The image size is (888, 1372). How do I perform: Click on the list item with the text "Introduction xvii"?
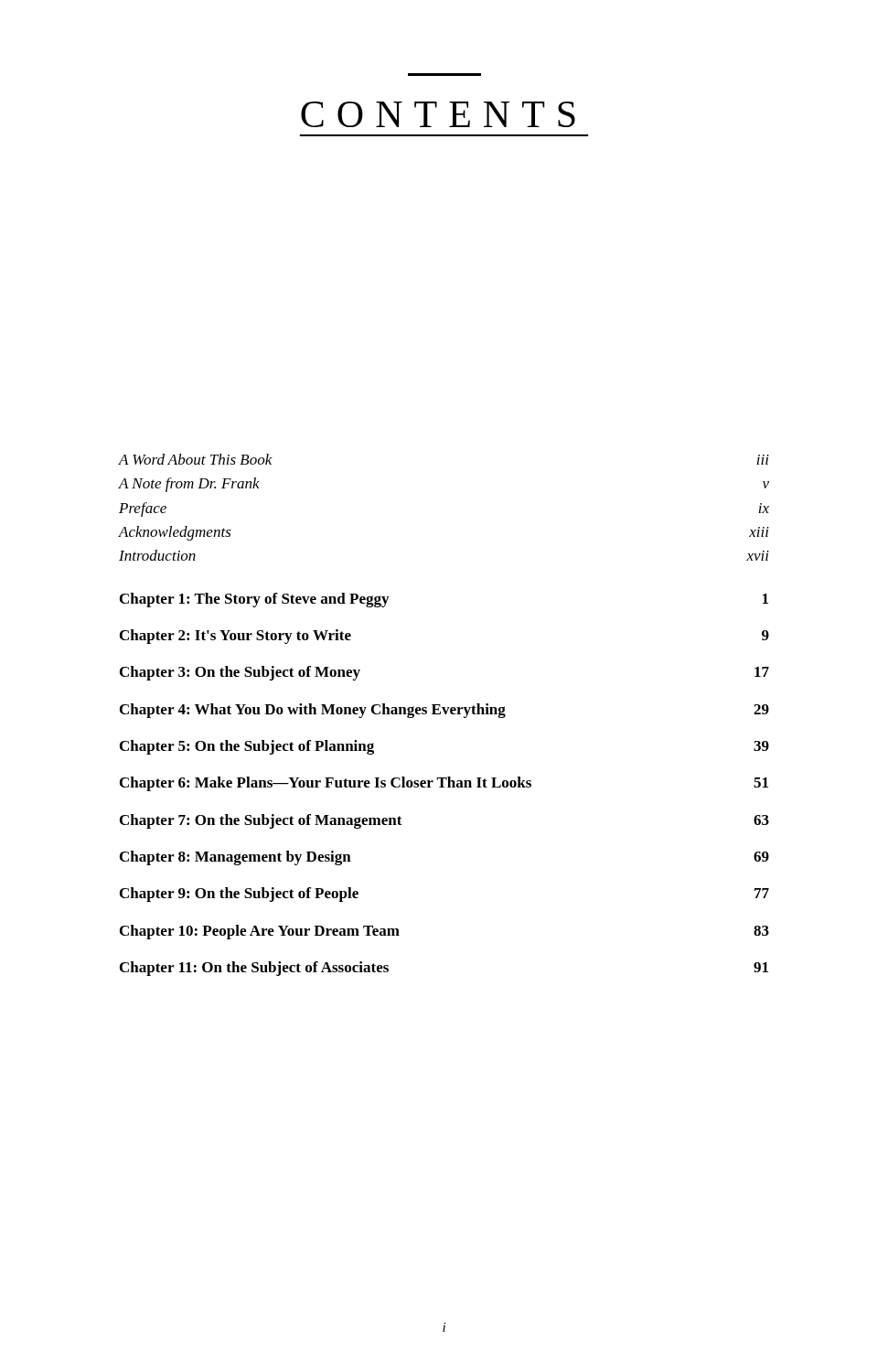(152, 555)
